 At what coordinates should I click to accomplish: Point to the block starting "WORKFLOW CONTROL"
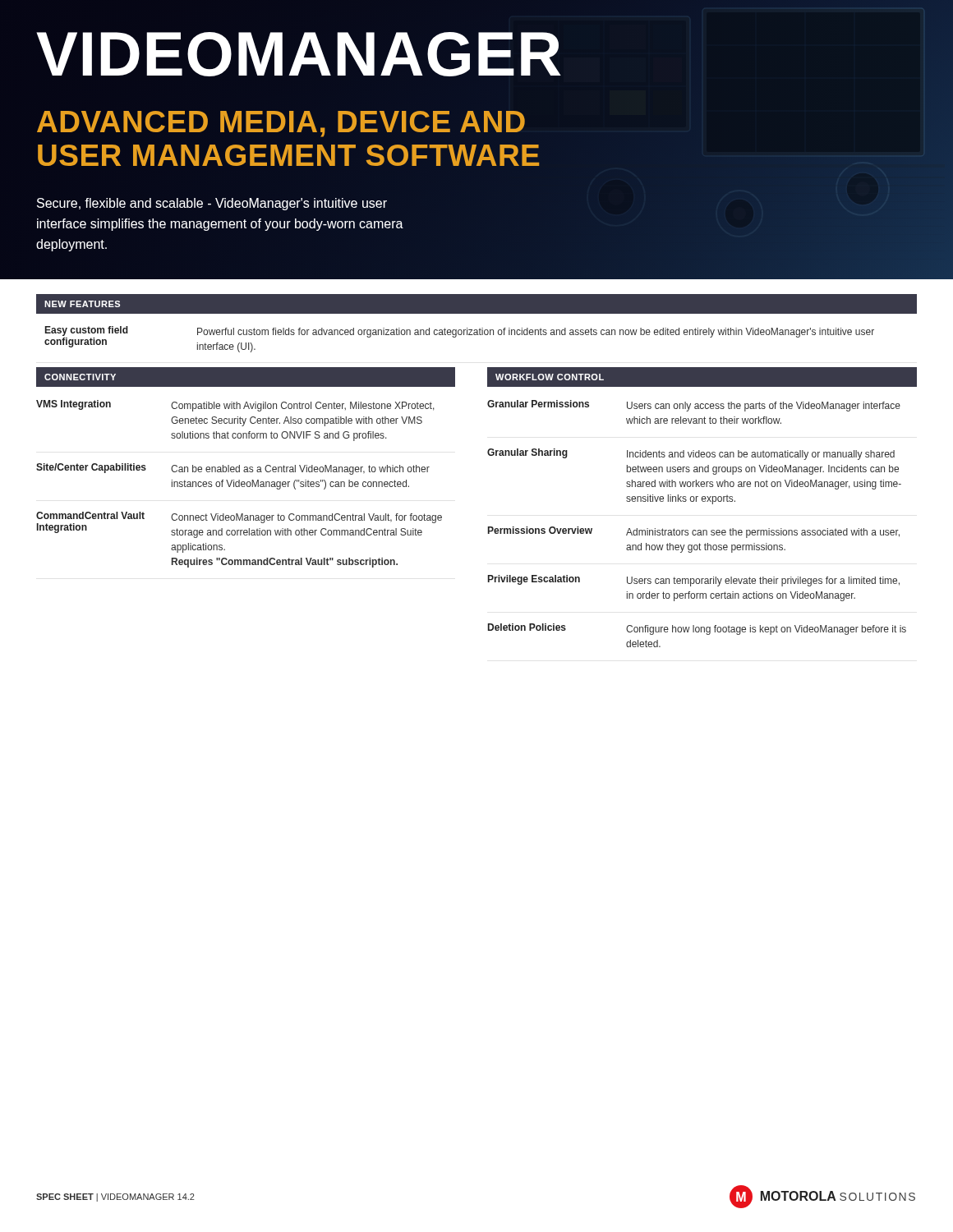click(702, 377)
